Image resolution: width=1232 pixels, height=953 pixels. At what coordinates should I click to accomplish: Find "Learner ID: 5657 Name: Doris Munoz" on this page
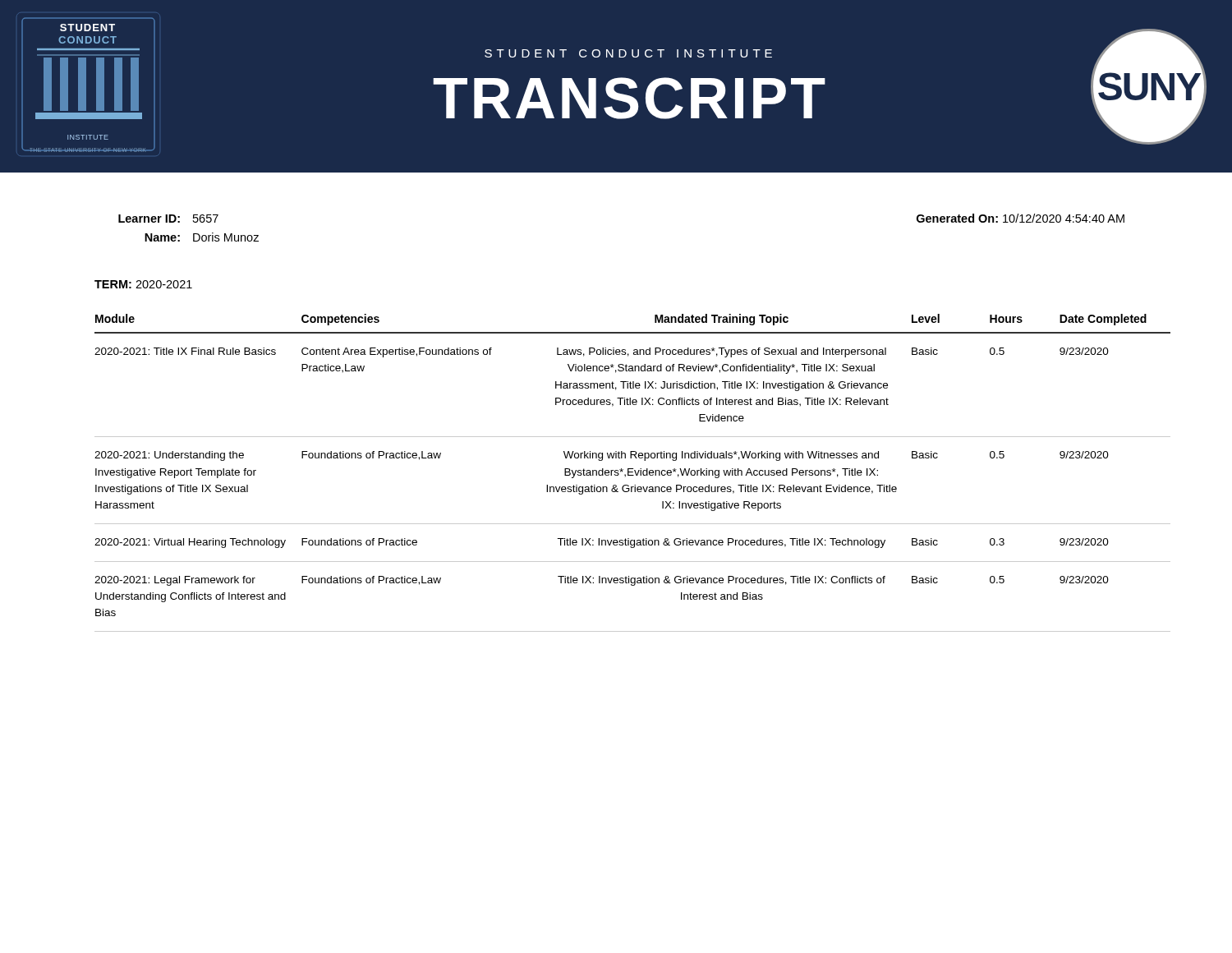click(168, 219)
